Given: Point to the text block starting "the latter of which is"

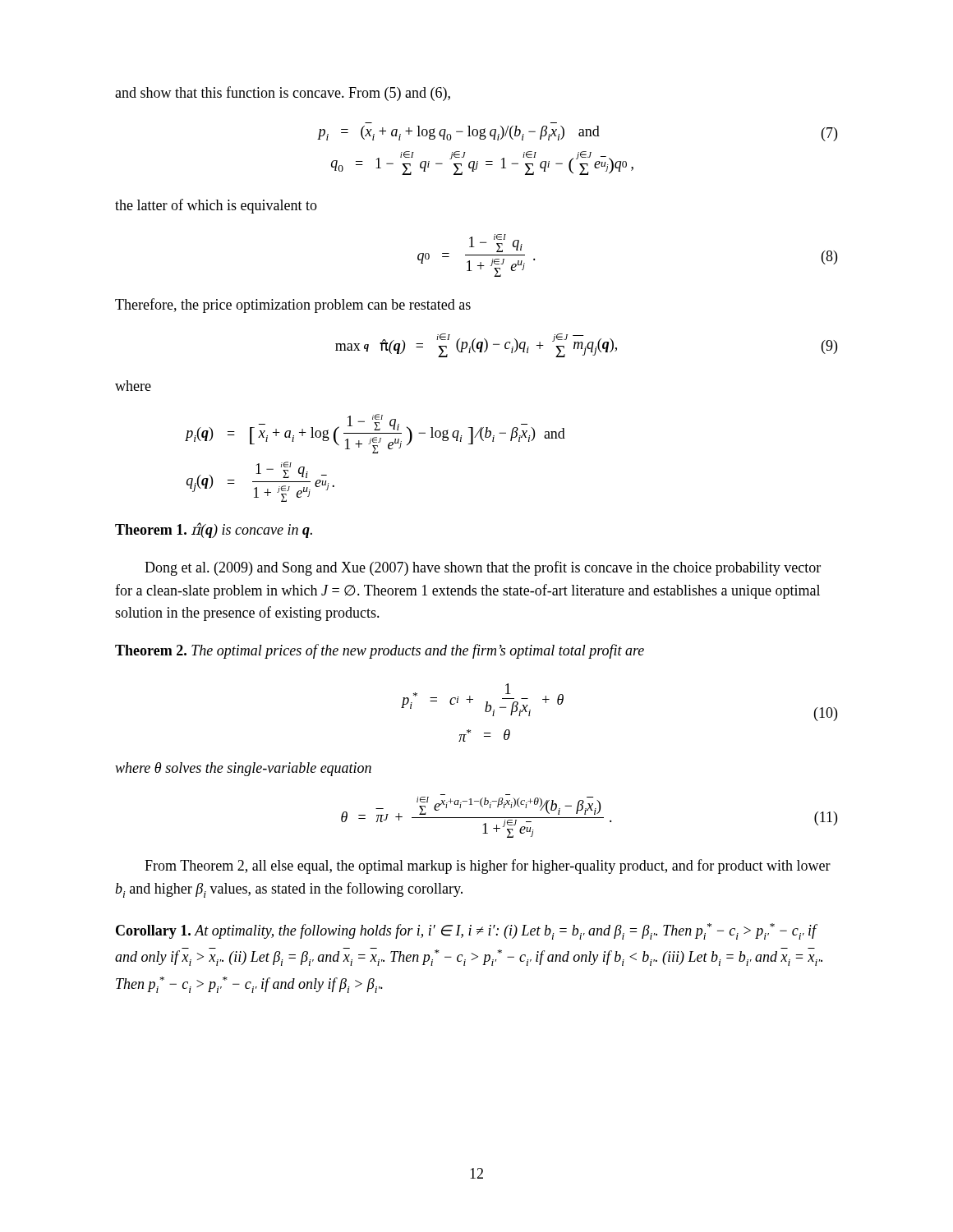Looking at the screenshot, I should pyautogui.click(x=216, y=206).
